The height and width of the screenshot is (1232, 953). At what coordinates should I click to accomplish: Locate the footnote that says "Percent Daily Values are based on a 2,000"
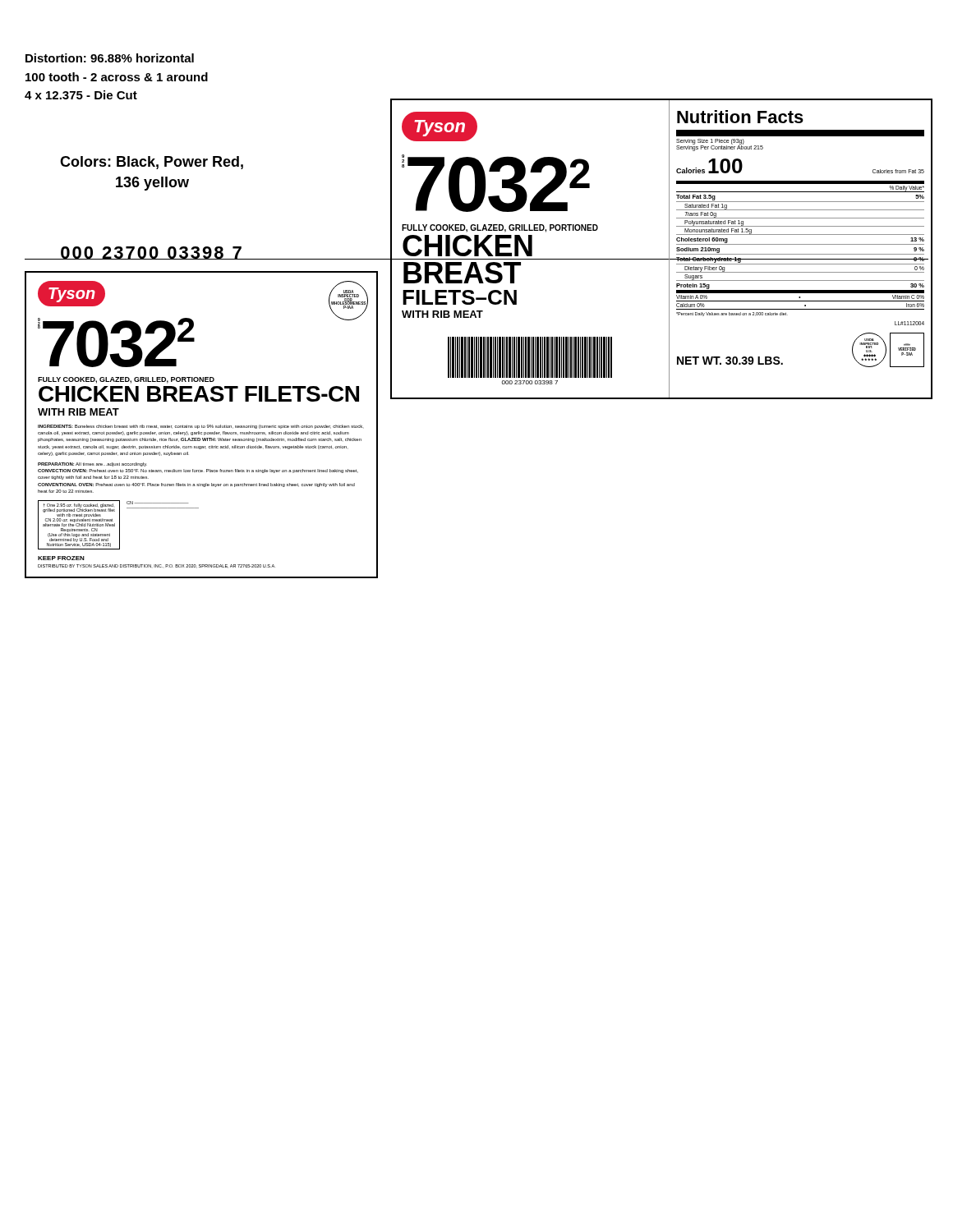click(x=732, y=314)
